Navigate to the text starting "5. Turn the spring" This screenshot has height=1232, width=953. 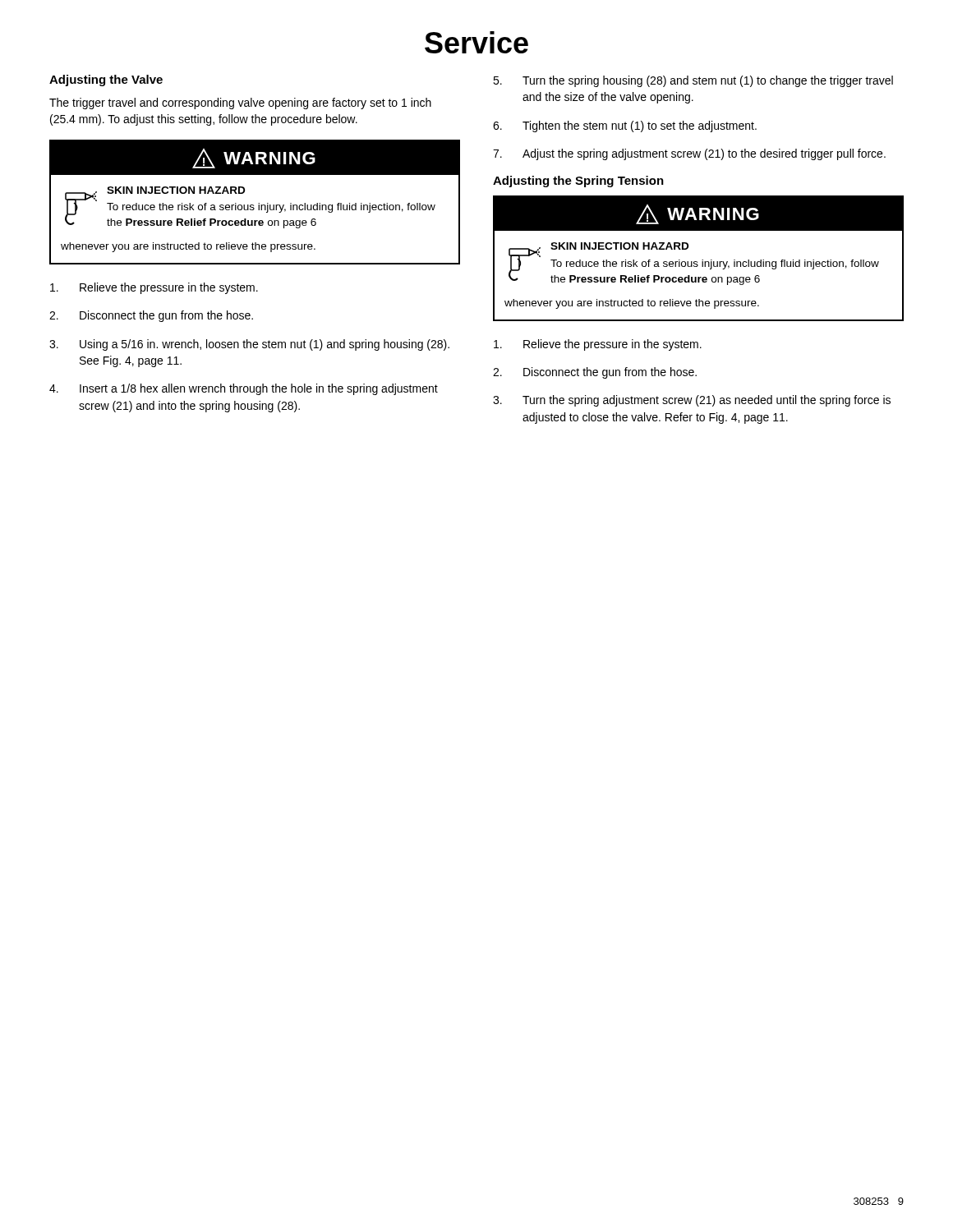[x=698, y=89]
